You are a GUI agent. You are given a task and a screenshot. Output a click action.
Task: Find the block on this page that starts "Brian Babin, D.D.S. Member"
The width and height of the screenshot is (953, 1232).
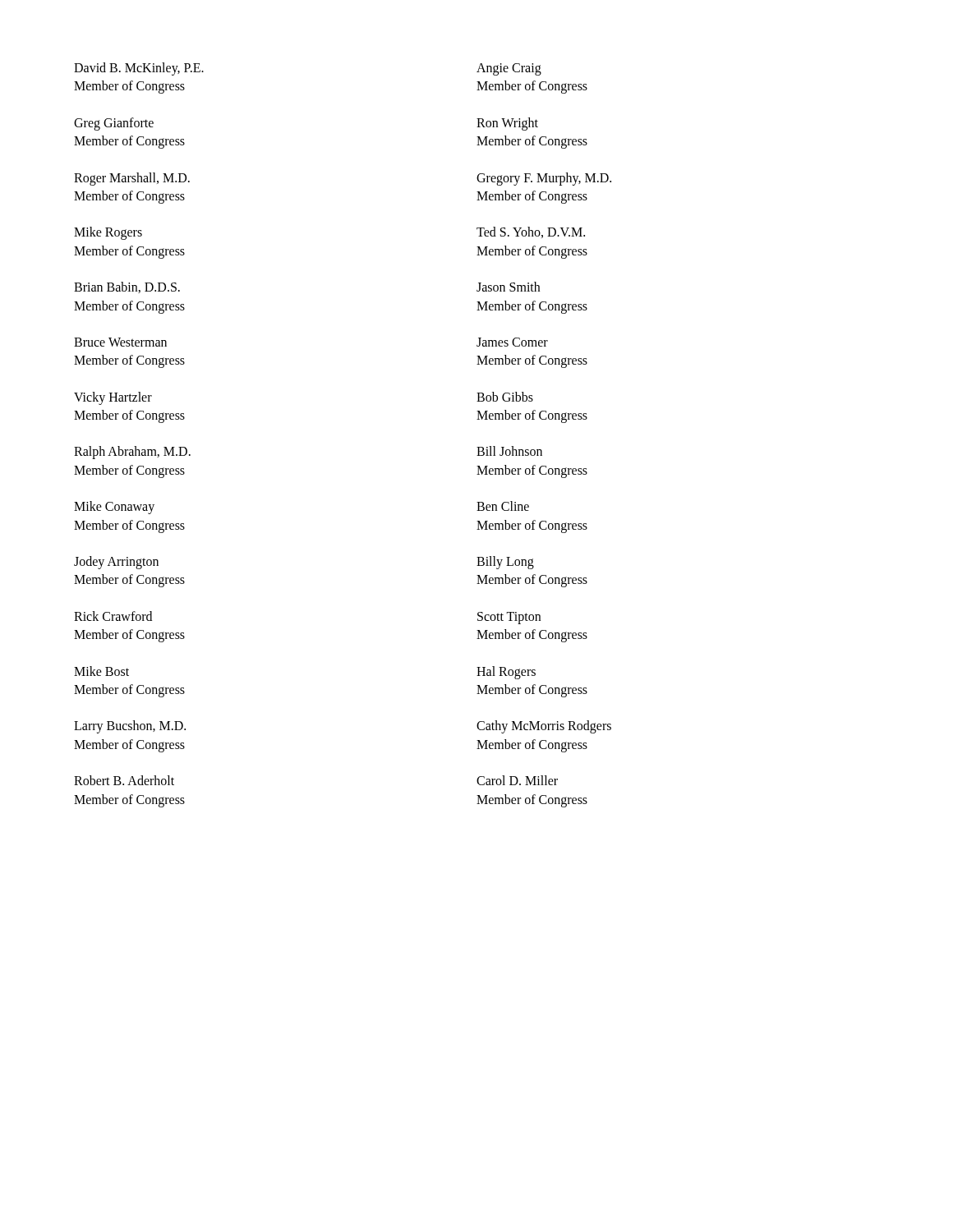tap(127, 287)
